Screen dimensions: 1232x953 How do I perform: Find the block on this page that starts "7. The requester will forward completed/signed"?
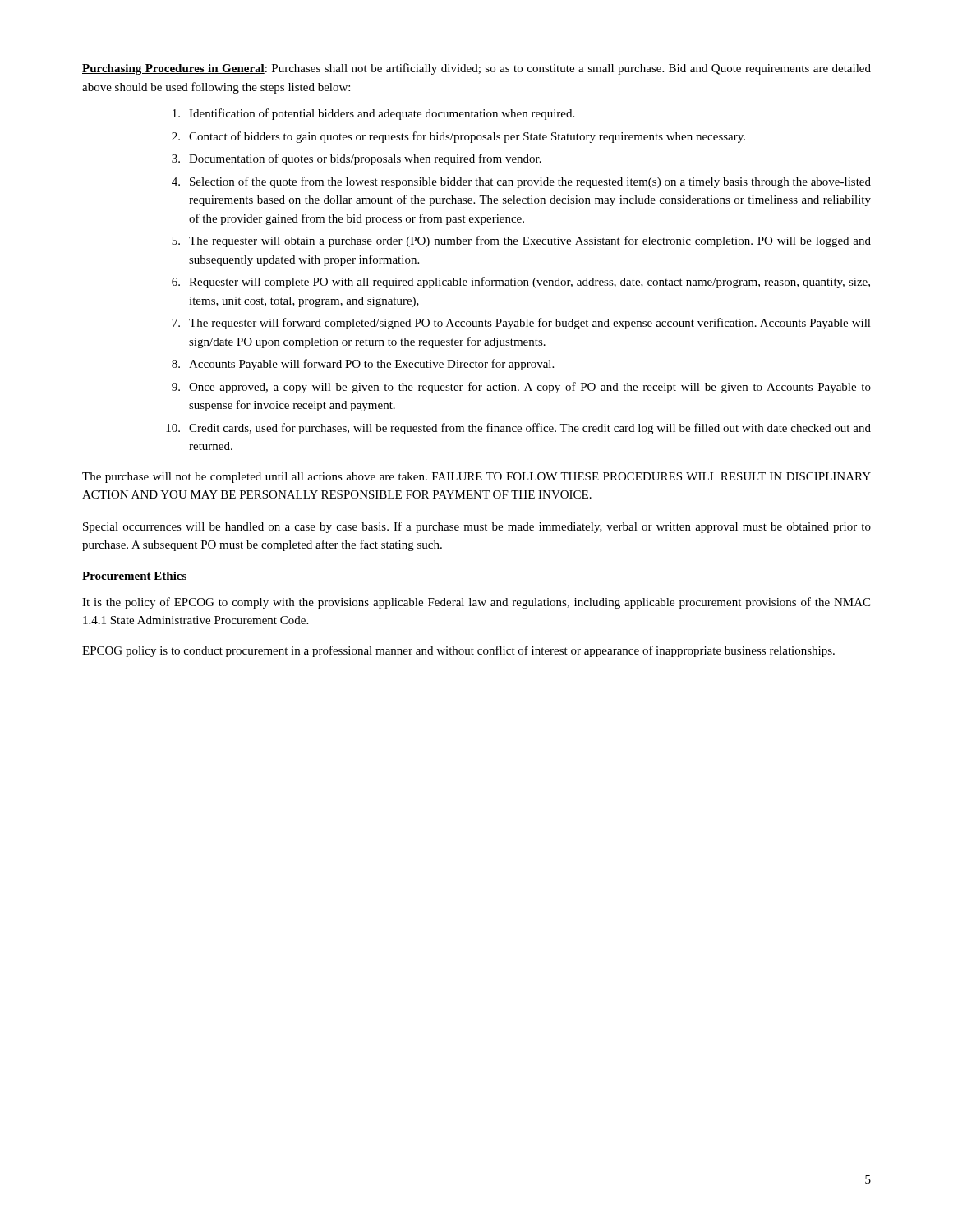(x=513, y=332)
